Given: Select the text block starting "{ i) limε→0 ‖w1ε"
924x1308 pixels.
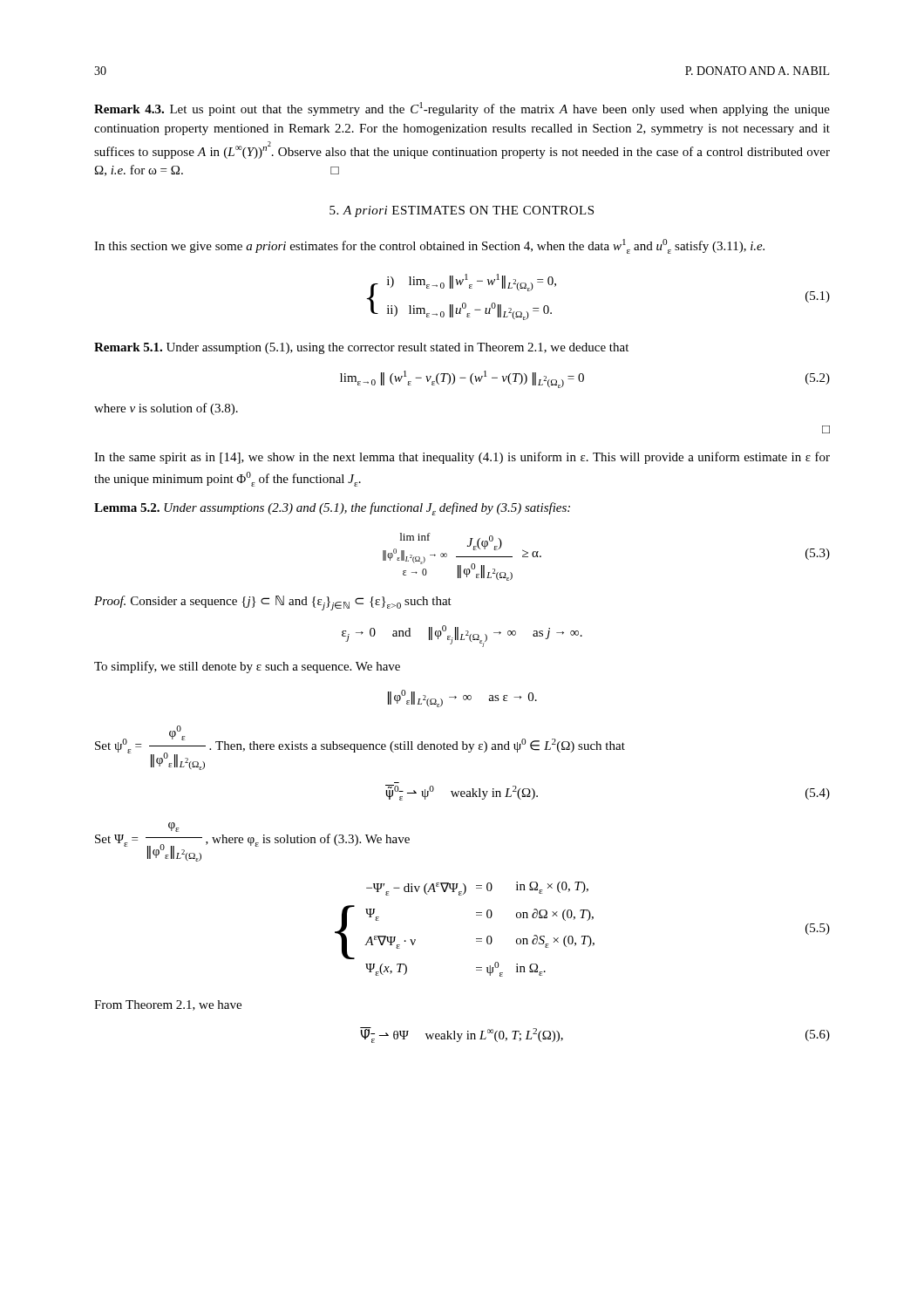Looking at the screenshot, I should click(x=463, y=303).
